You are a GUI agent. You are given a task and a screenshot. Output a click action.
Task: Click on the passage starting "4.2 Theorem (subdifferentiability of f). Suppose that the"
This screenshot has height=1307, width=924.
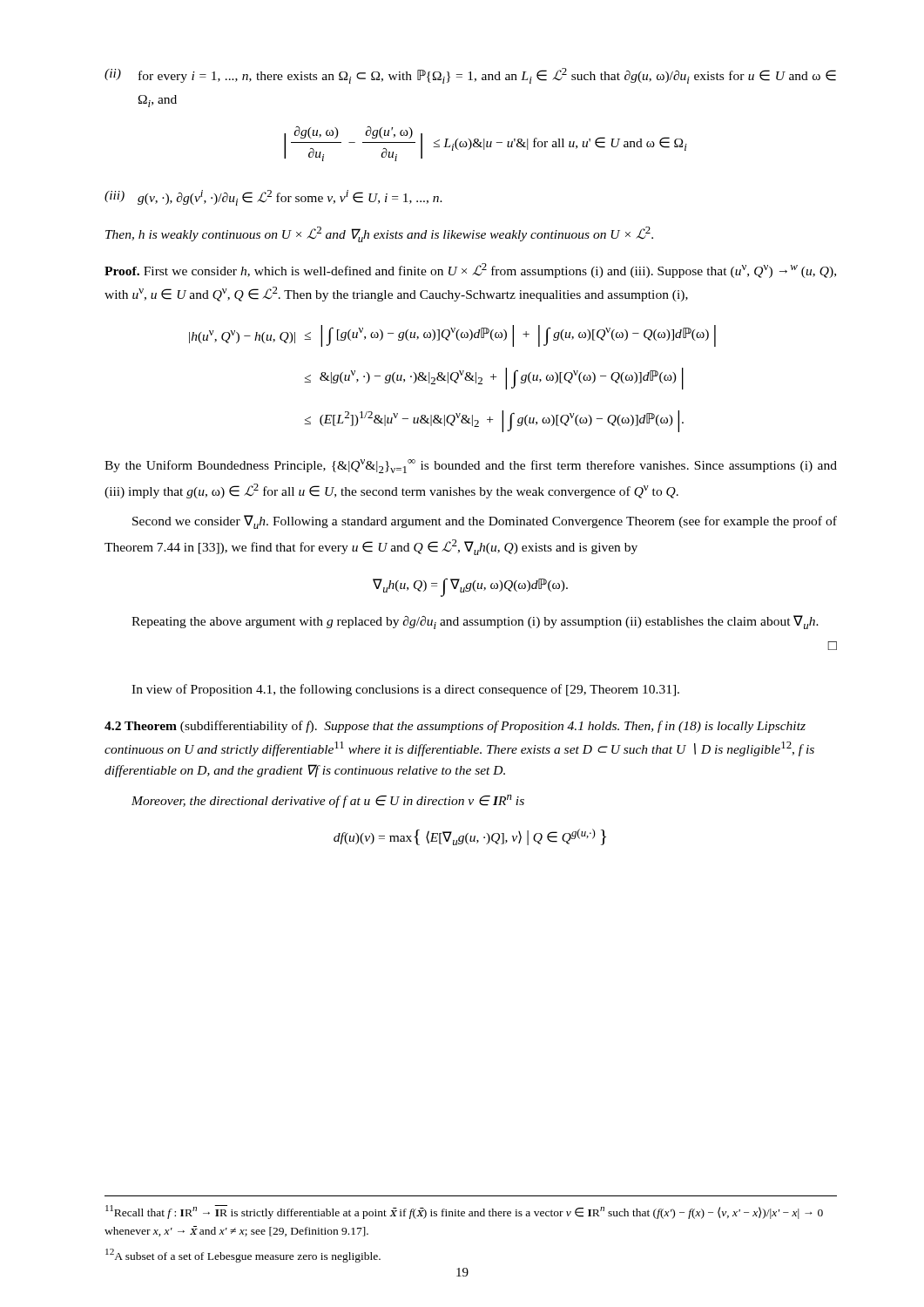460,748
